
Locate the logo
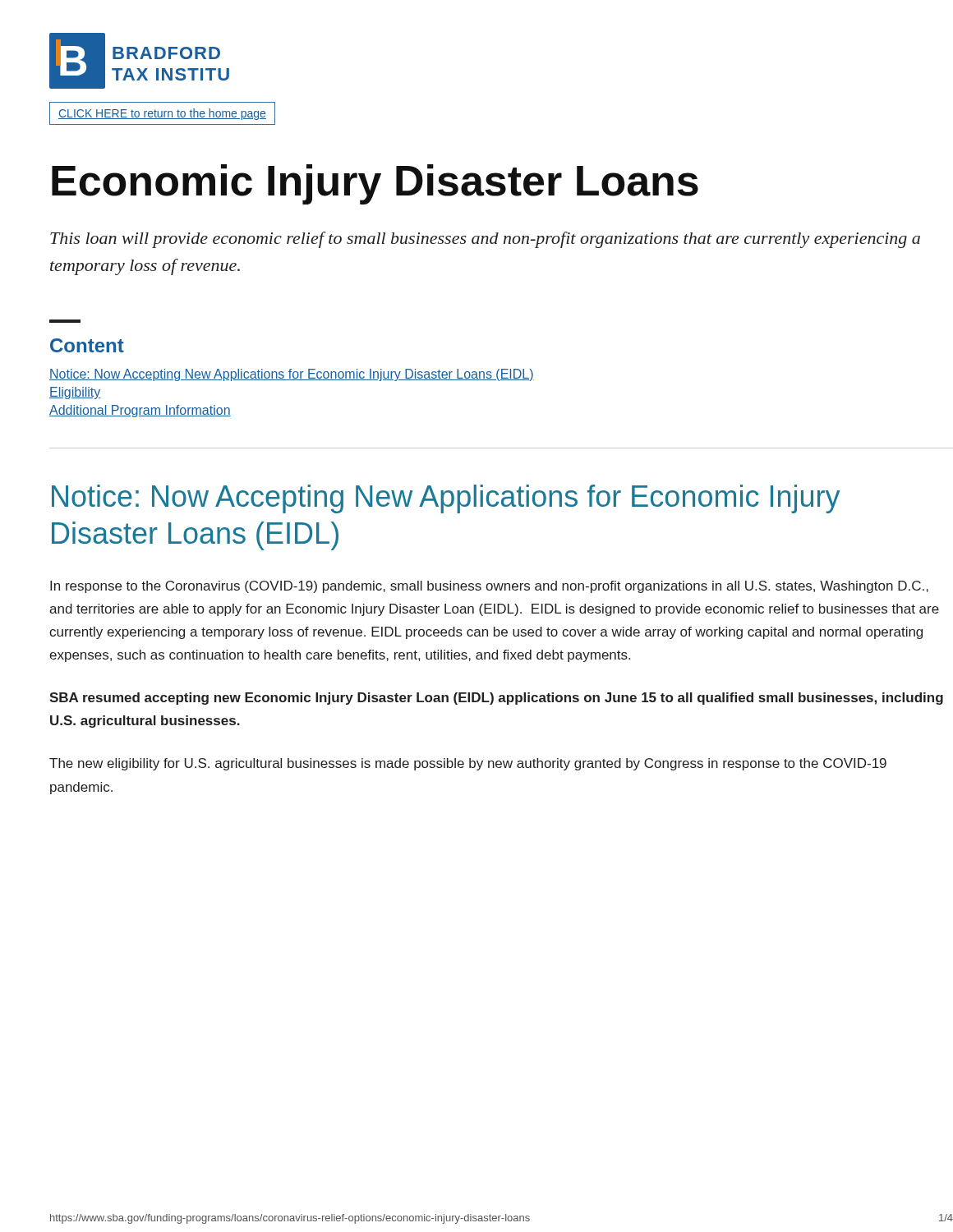[x=501, y=79]
